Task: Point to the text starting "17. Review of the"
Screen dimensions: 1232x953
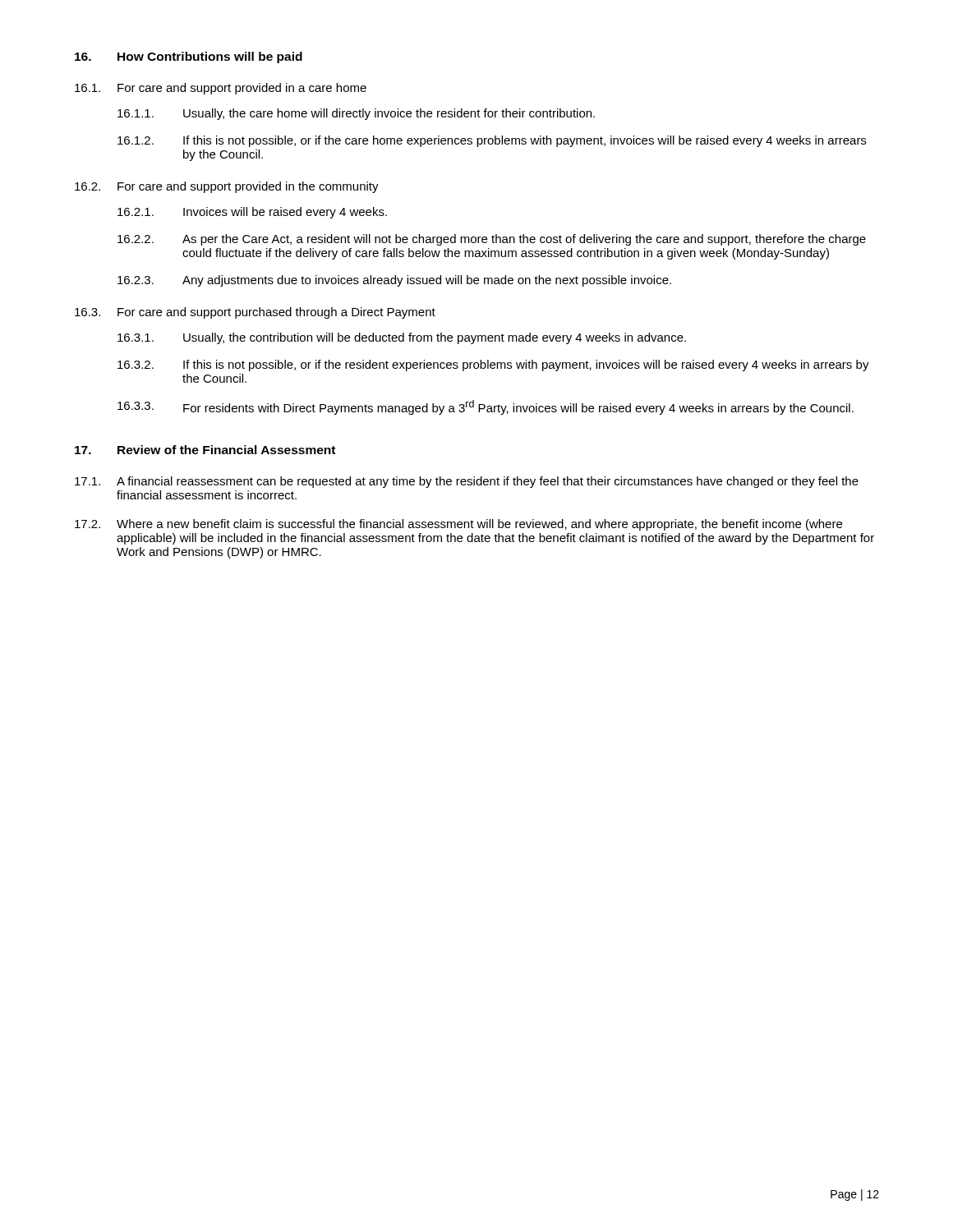Action: 205,450
